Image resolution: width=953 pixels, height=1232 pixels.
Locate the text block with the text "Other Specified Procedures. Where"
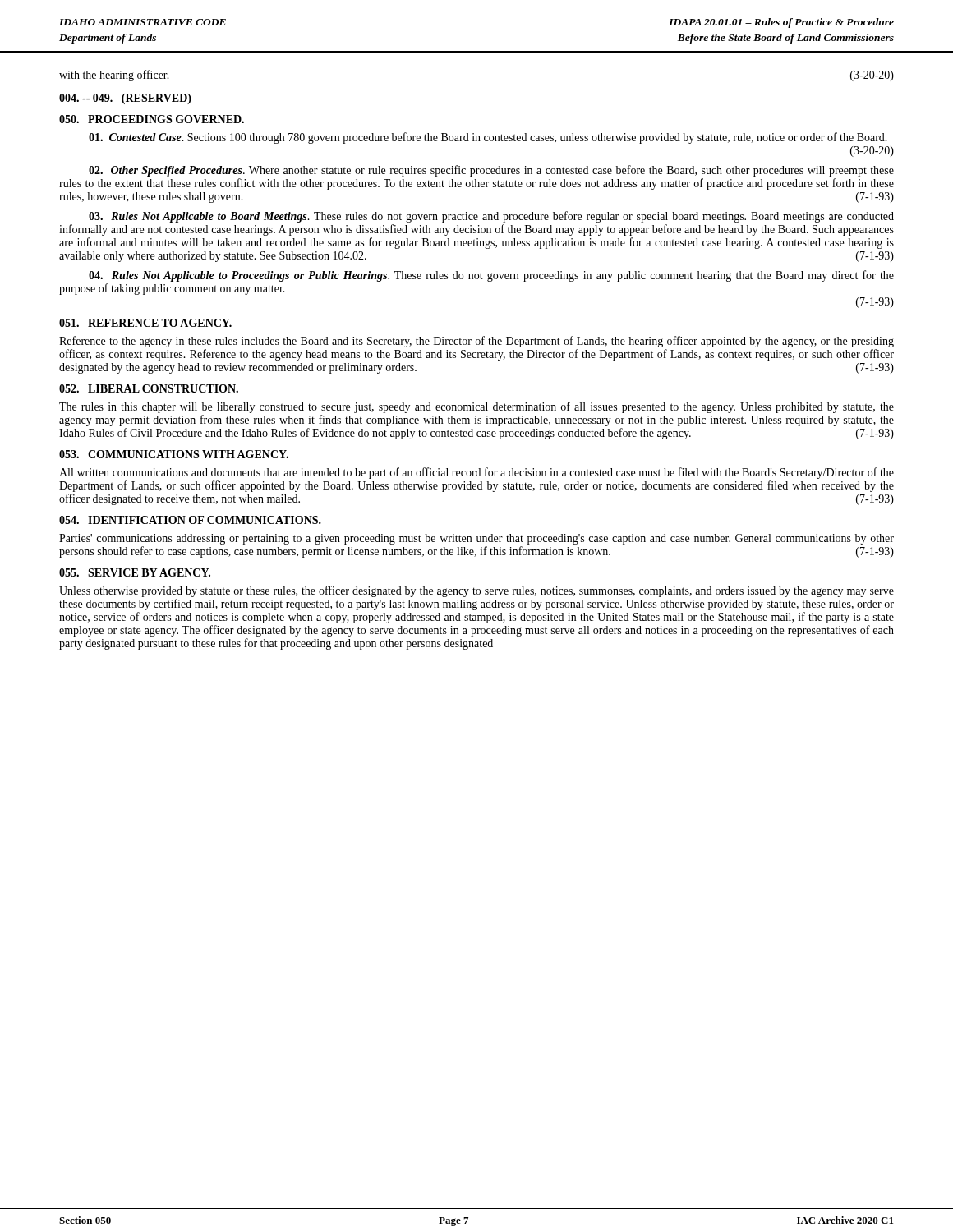pyautogui.click(x=476, y=184)
